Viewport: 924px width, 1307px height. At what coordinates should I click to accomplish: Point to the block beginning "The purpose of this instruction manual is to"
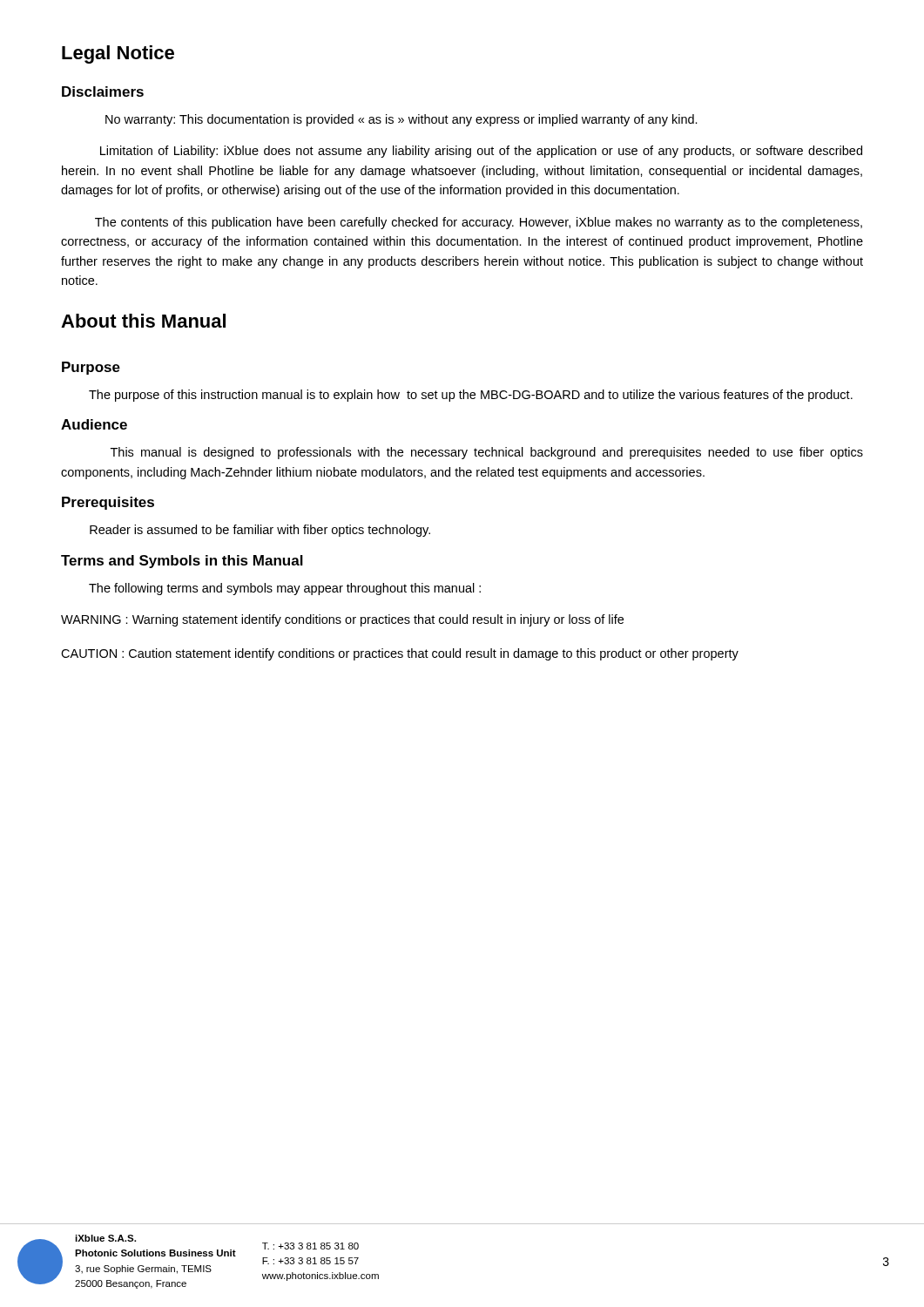tap(457, 395)
